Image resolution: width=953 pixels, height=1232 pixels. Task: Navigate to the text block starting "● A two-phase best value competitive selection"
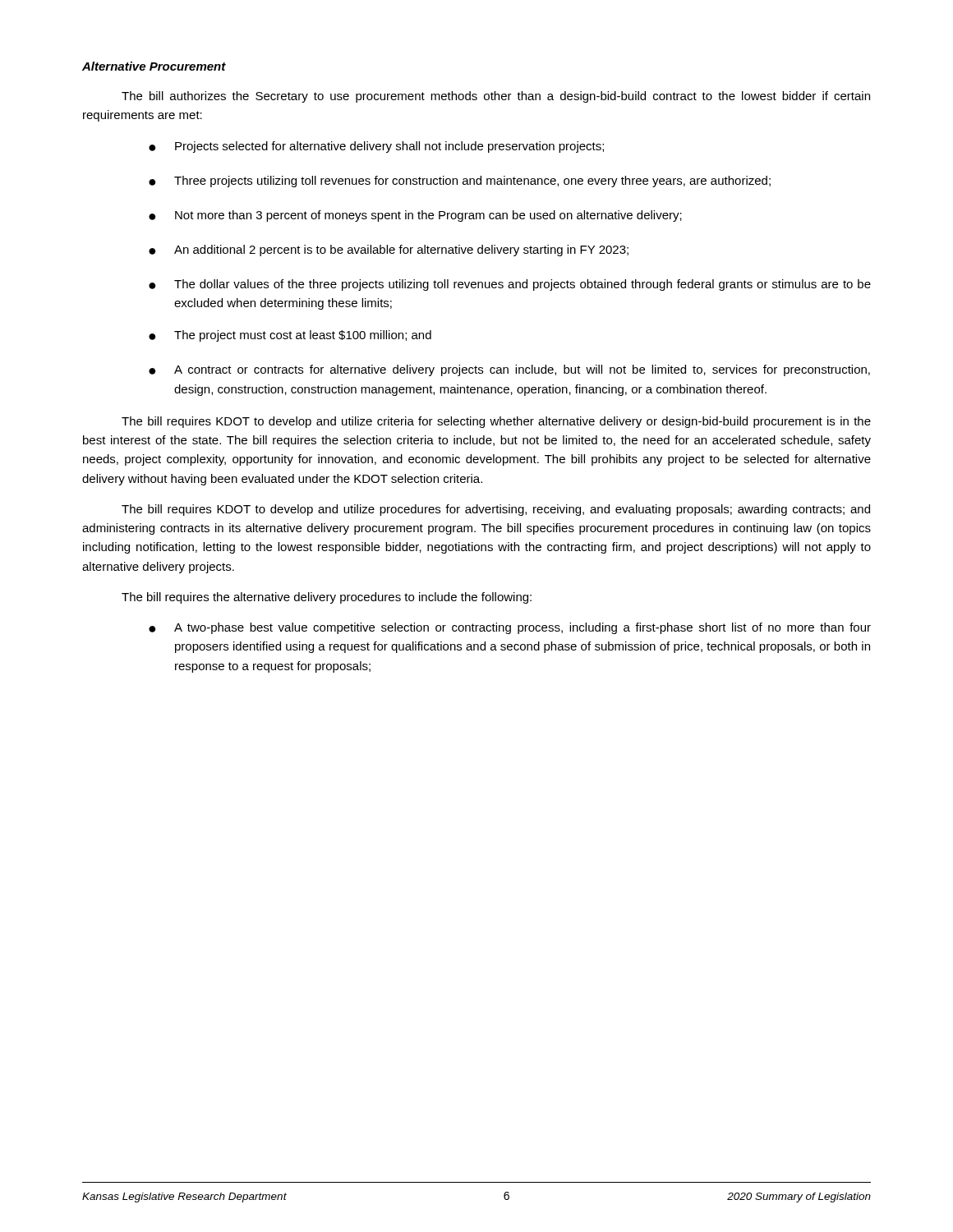click(509, 646)
